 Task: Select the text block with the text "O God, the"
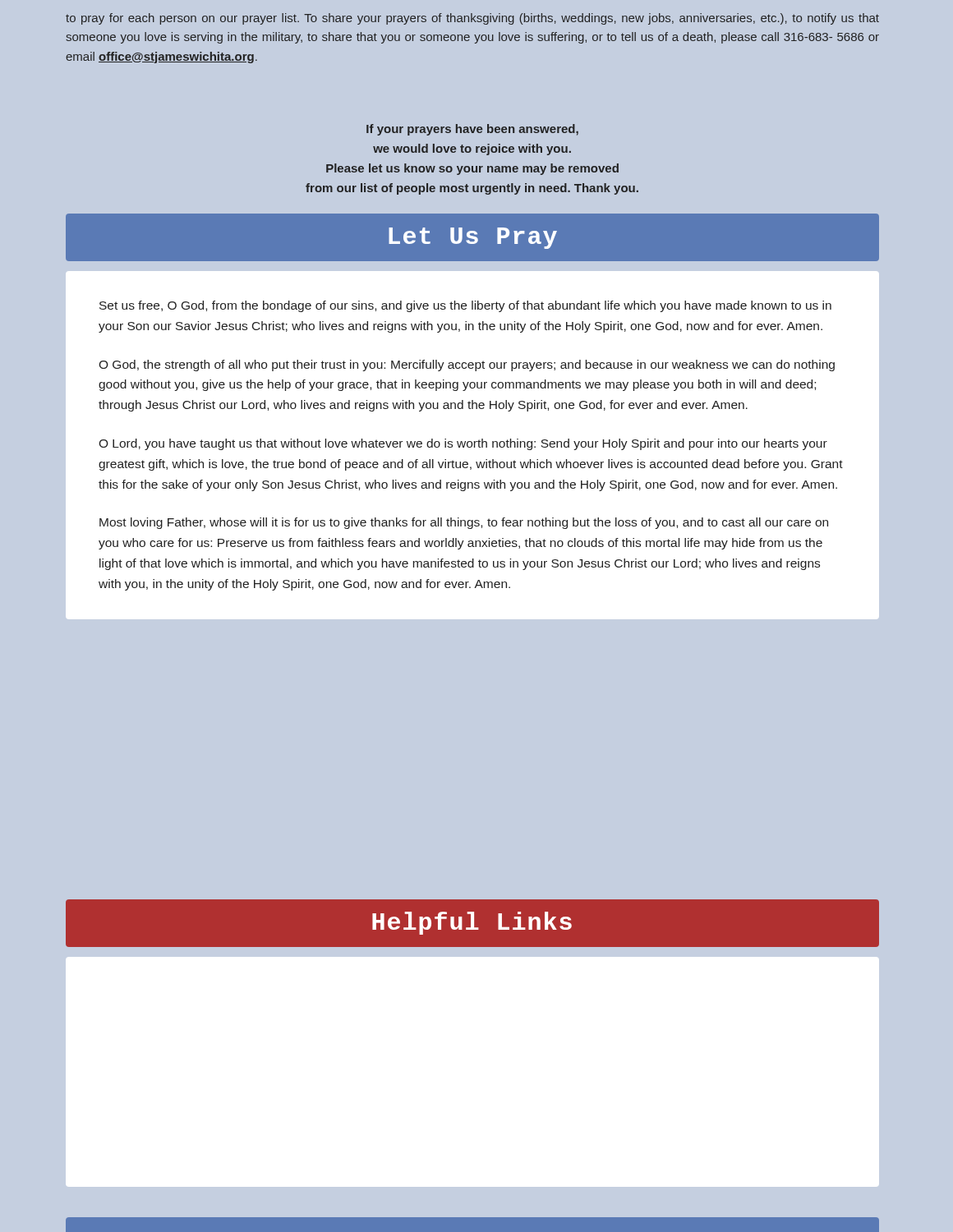(x=467, y=384)
